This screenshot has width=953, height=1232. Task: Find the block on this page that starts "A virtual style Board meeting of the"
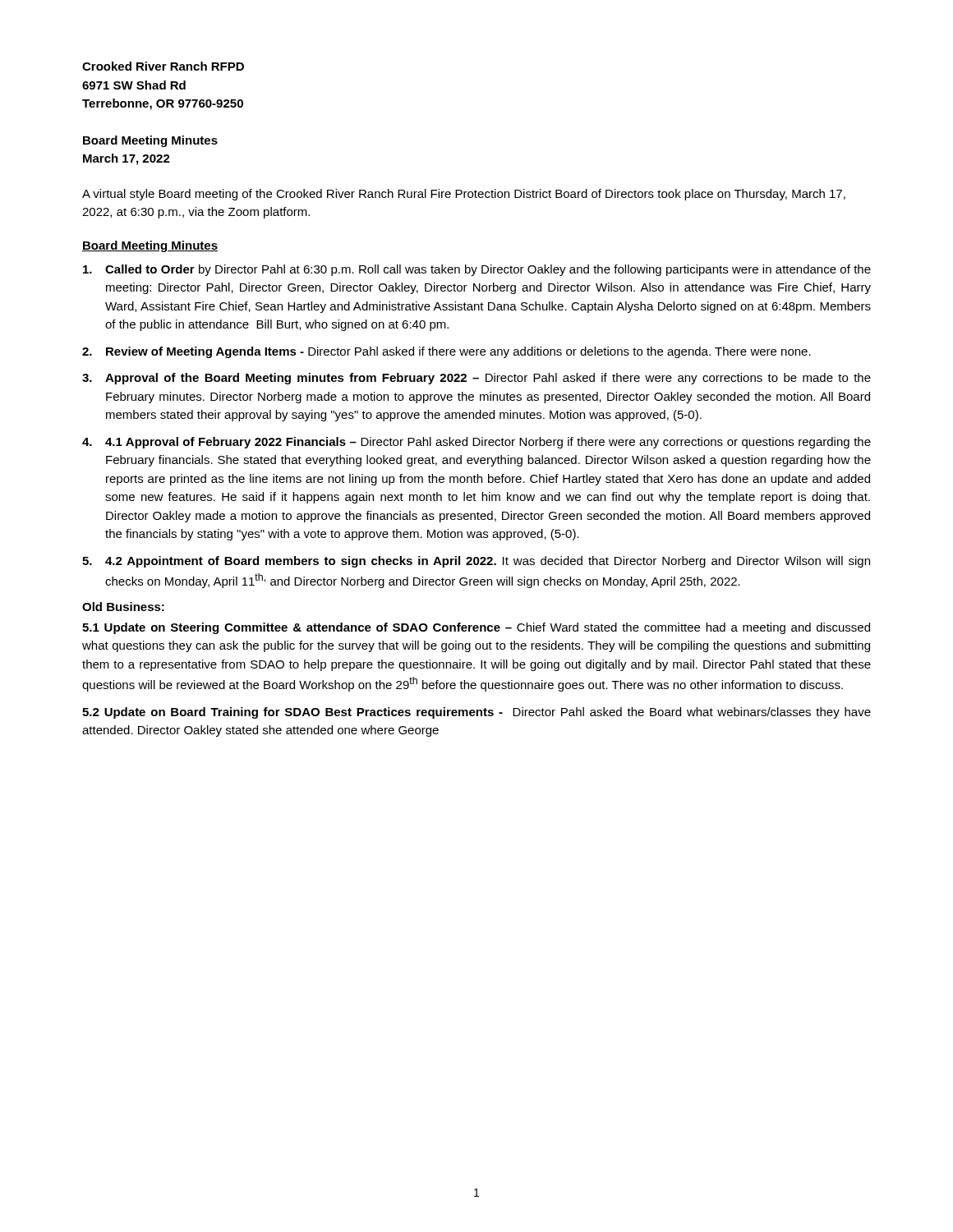[x=464, y=202]
